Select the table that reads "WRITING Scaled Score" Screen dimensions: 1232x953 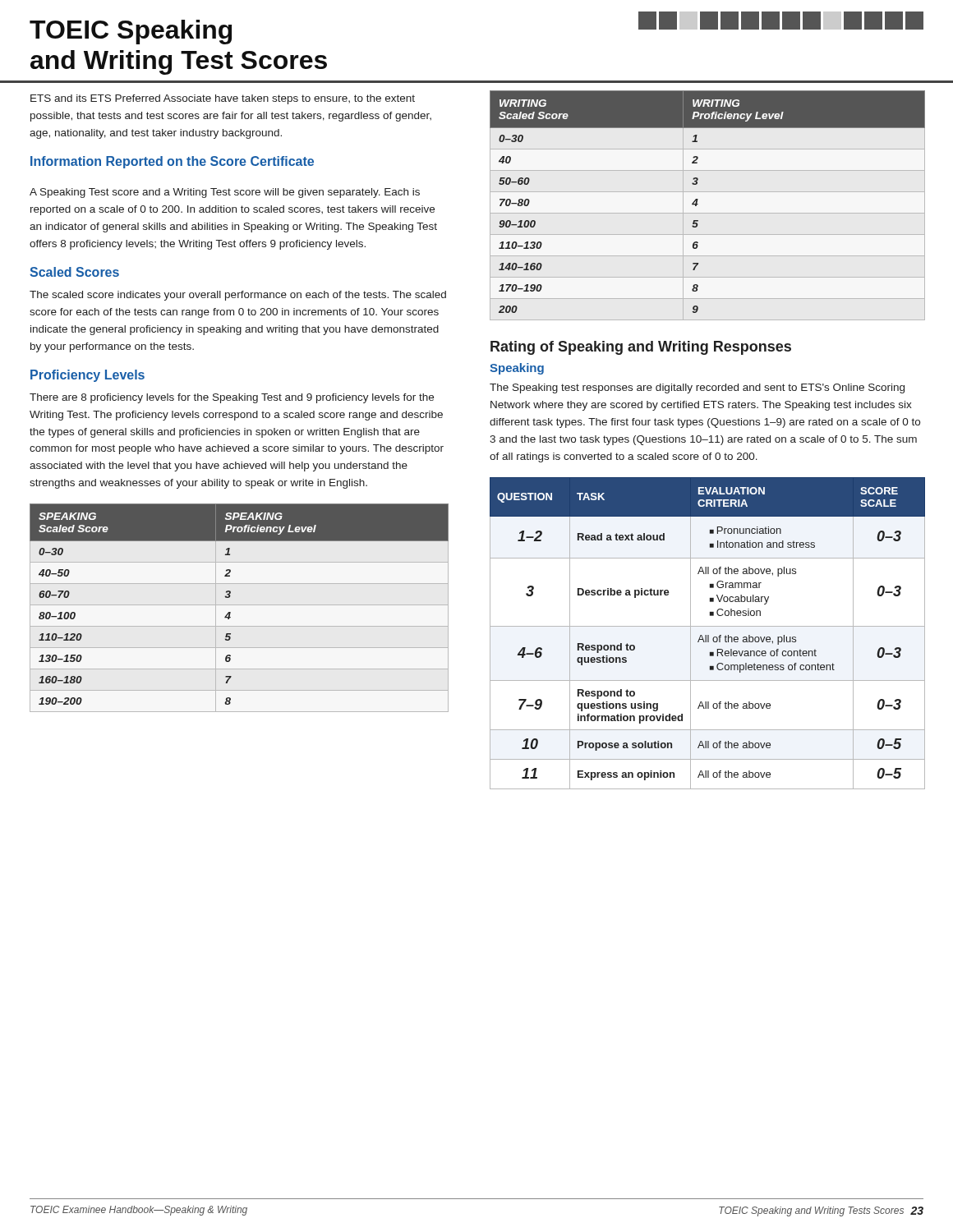click(707, 205)
